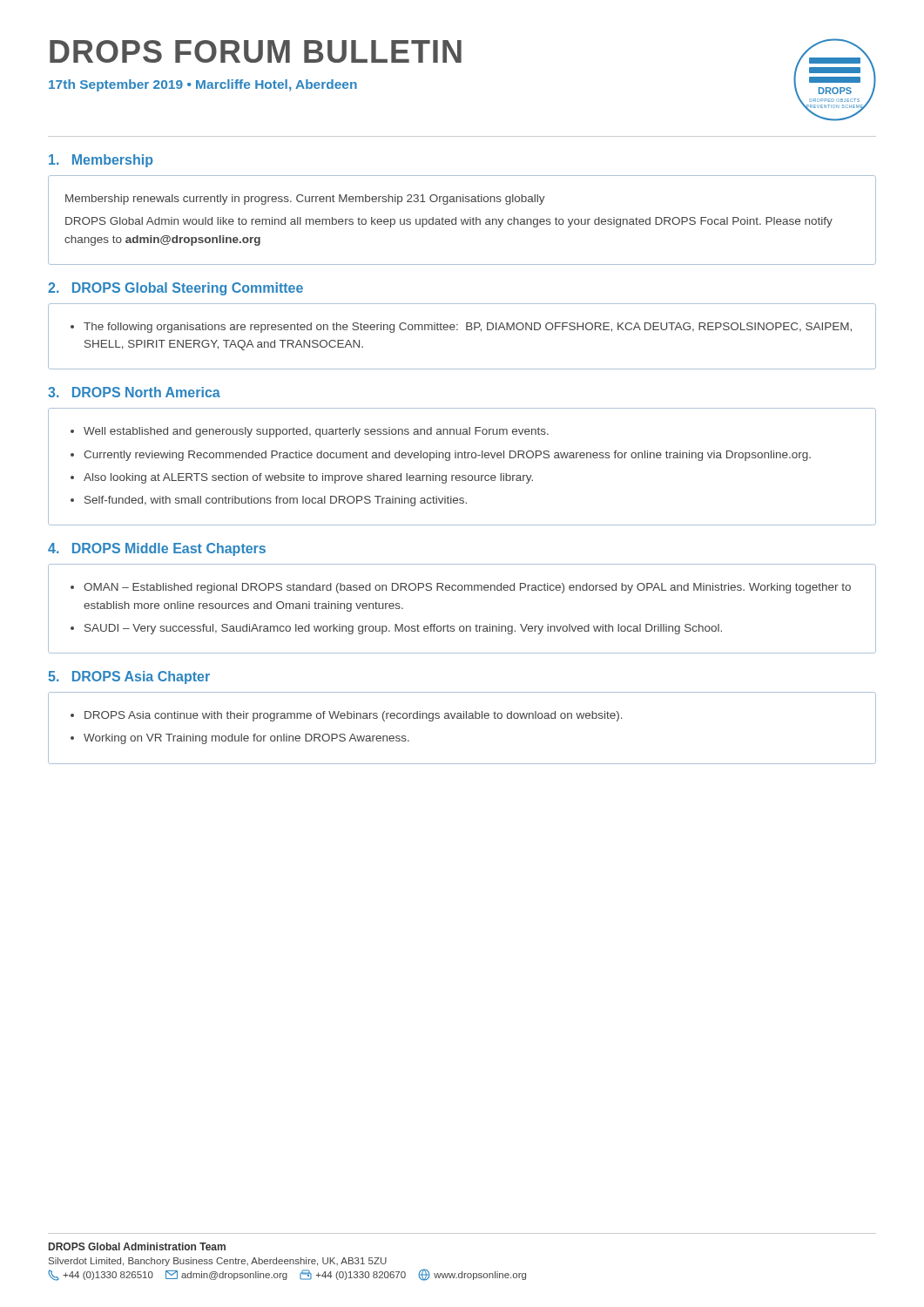Click on the list item that says "Also looking at ALERTS section of website to"
Image resolution: width=924 pixels, height=1307 pixels.
tap(309, 477)
